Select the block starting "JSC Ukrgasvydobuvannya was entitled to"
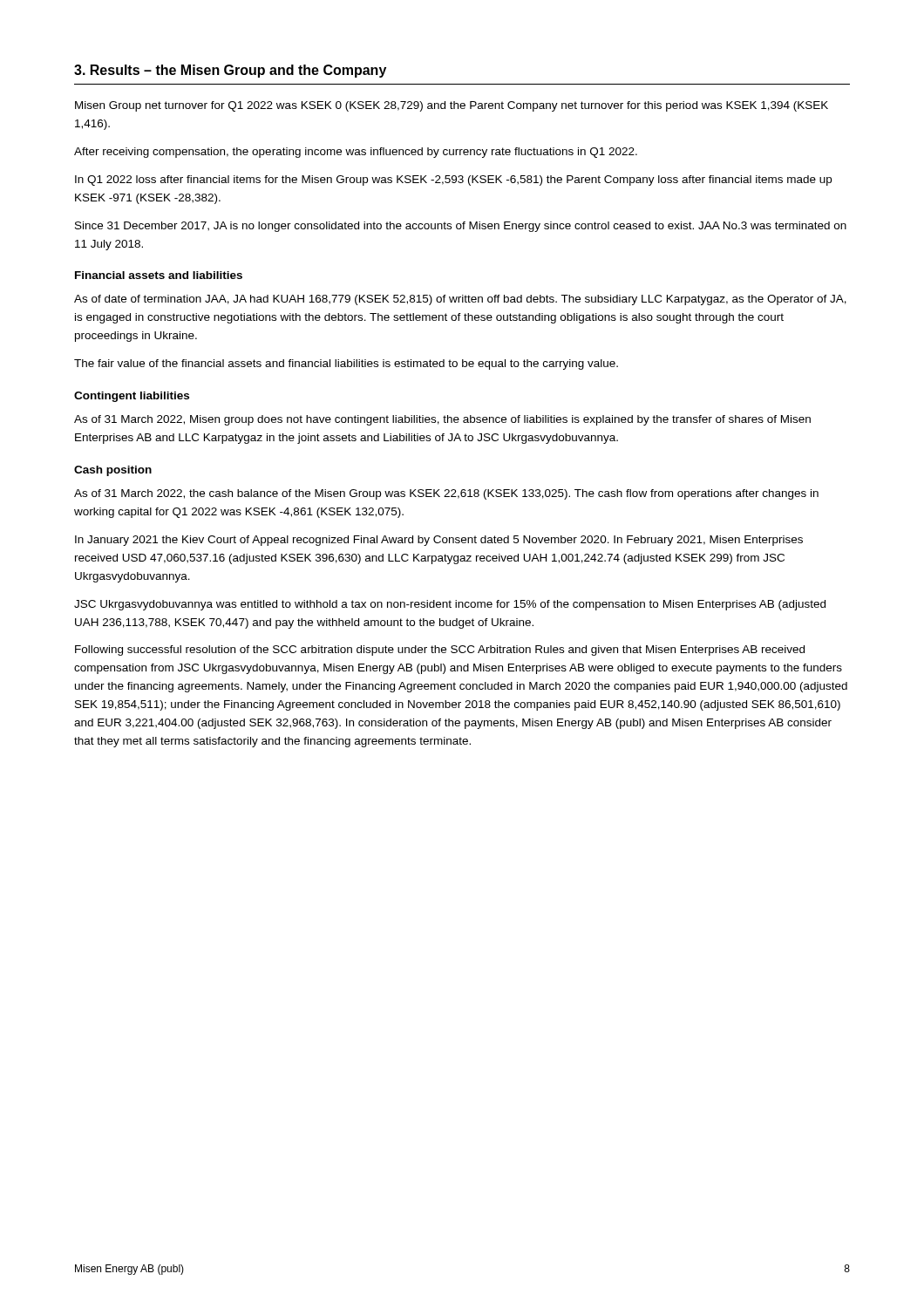 click(450, 613)
